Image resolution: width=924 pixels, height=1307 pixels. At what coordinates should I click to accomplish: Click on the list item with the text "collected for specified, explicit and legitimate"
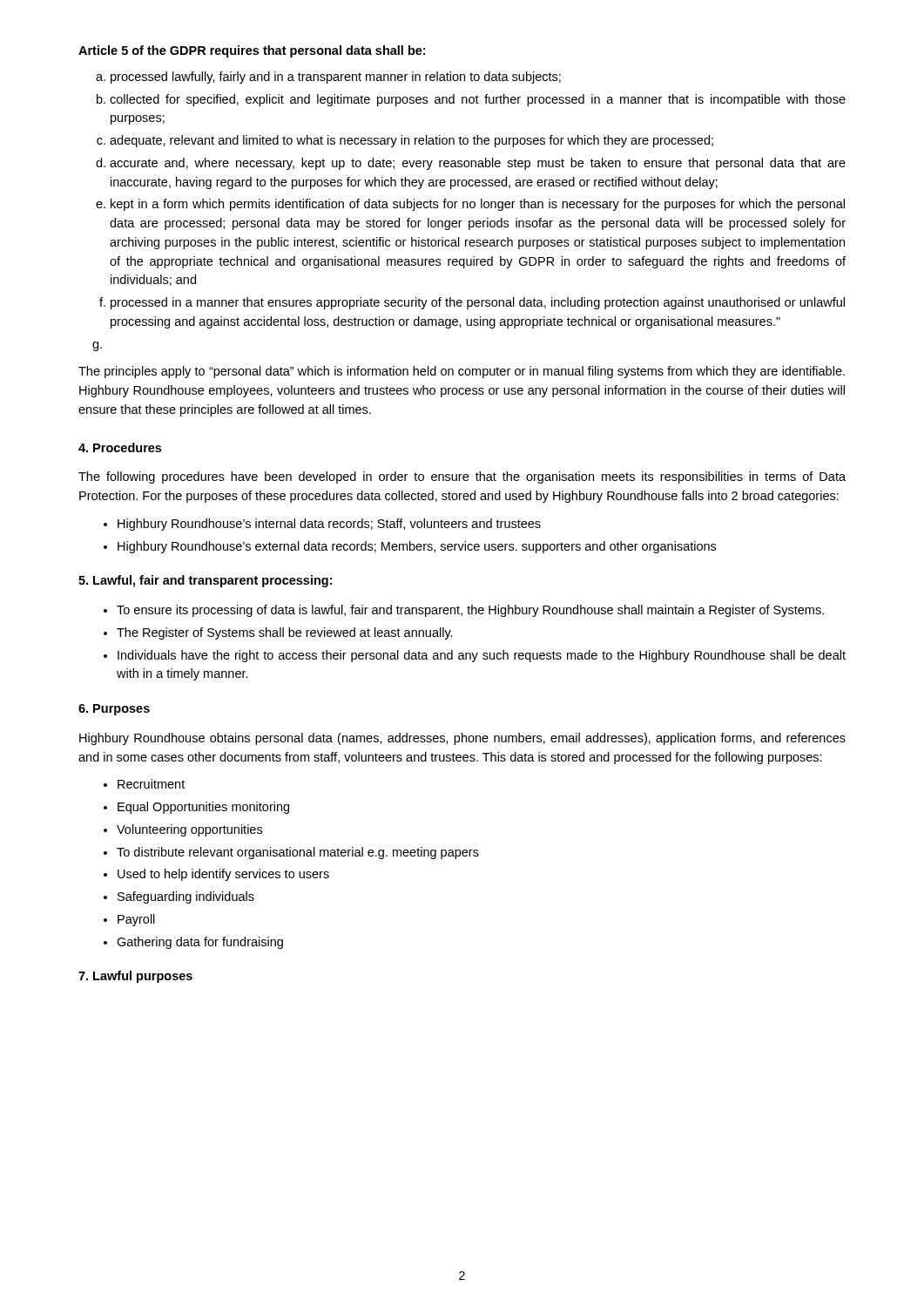478,109
